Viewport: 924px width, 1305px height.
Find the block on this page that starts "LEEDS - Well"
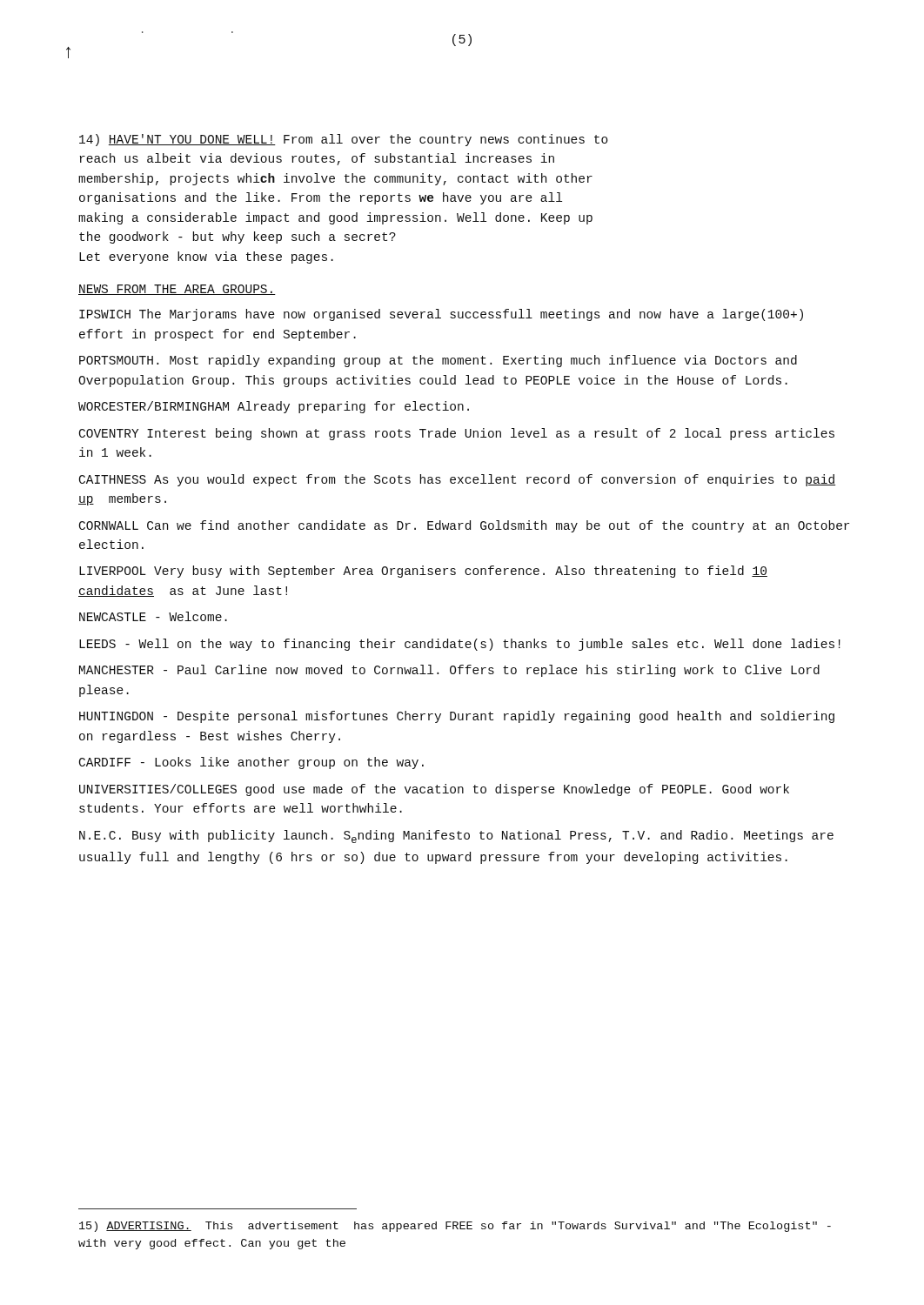point(461,645)
